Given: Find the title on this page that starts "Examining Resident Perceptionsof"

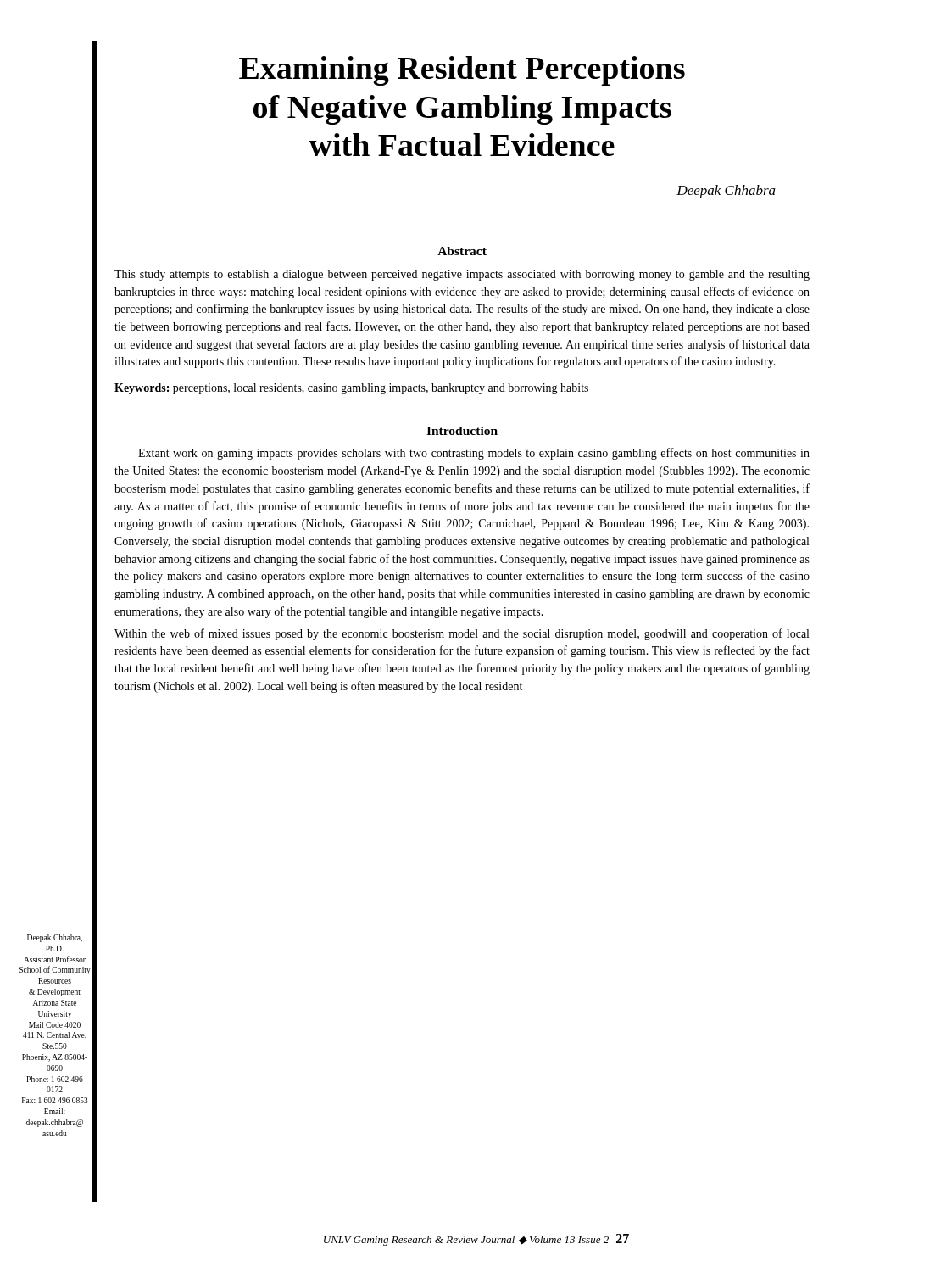Looking at the screenshot, I should (x=462, y=107).
